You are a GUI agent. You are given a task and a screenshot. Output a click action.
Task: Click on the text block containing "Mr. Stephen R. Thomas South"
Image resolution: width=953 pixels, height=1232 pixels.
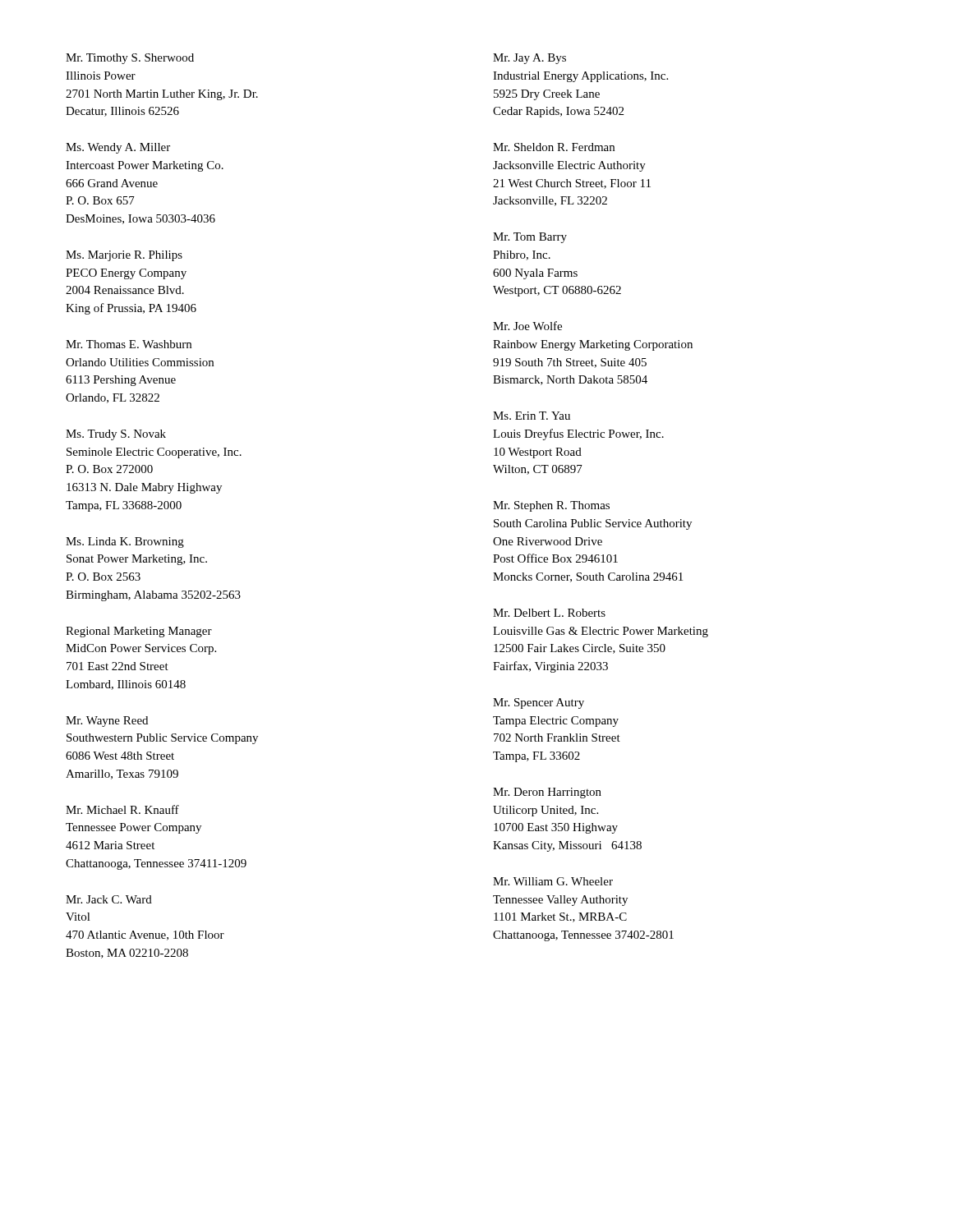click(593, 541)
